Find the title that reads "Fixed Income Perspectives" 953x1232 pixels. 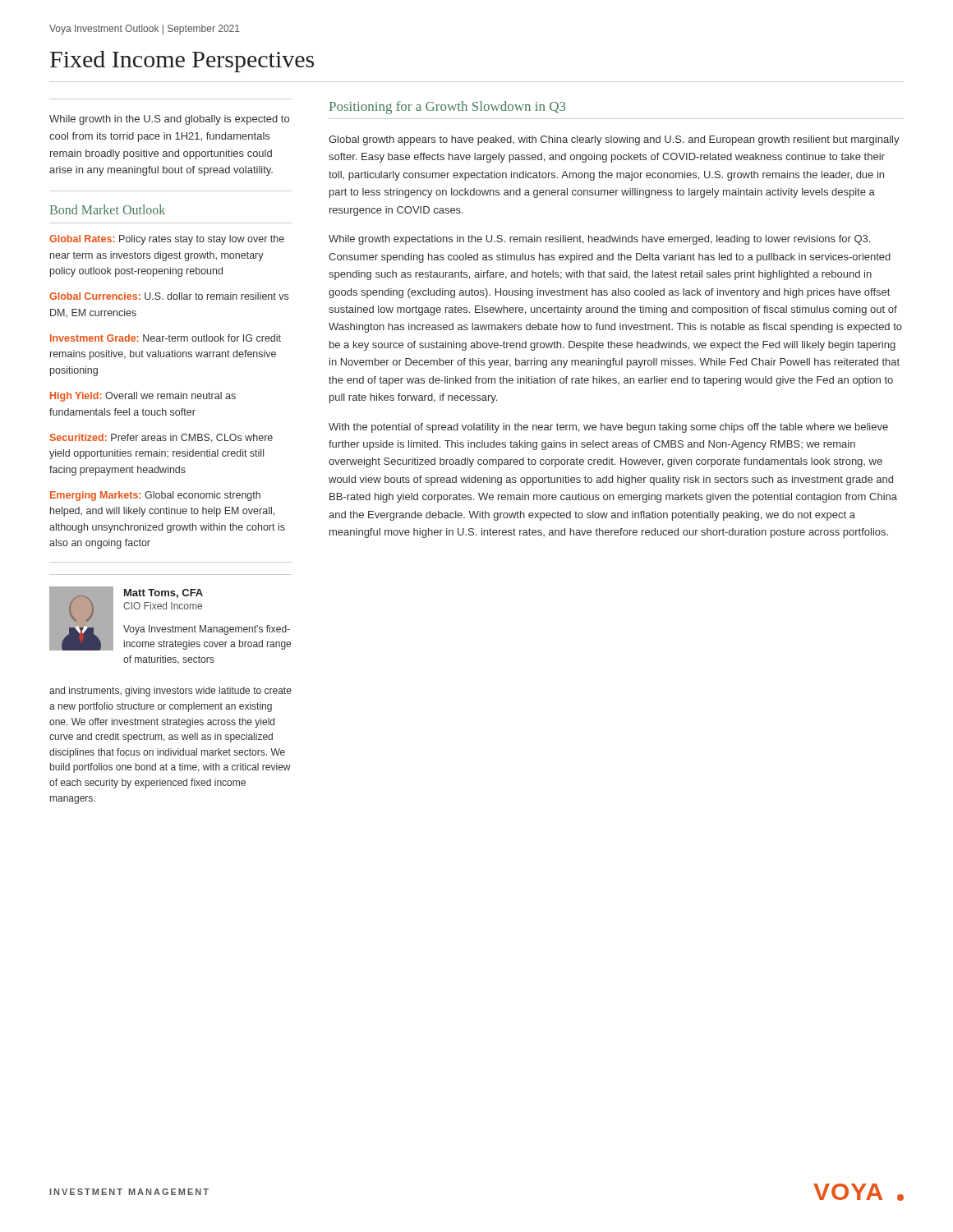(182, 59)
